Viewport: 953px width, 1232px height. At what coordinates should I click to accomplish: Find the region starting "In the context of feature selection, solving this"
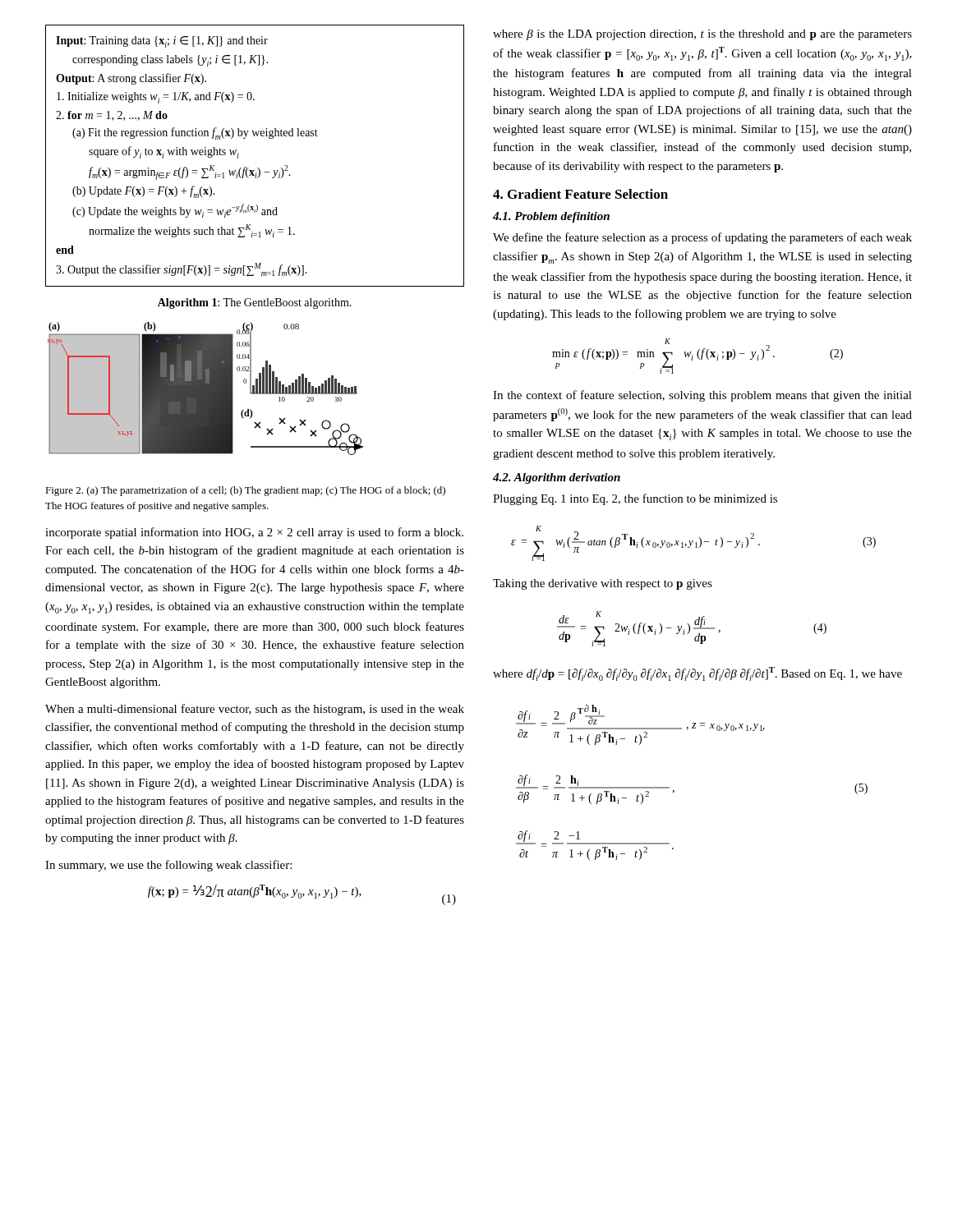click(x=702, y=424)
